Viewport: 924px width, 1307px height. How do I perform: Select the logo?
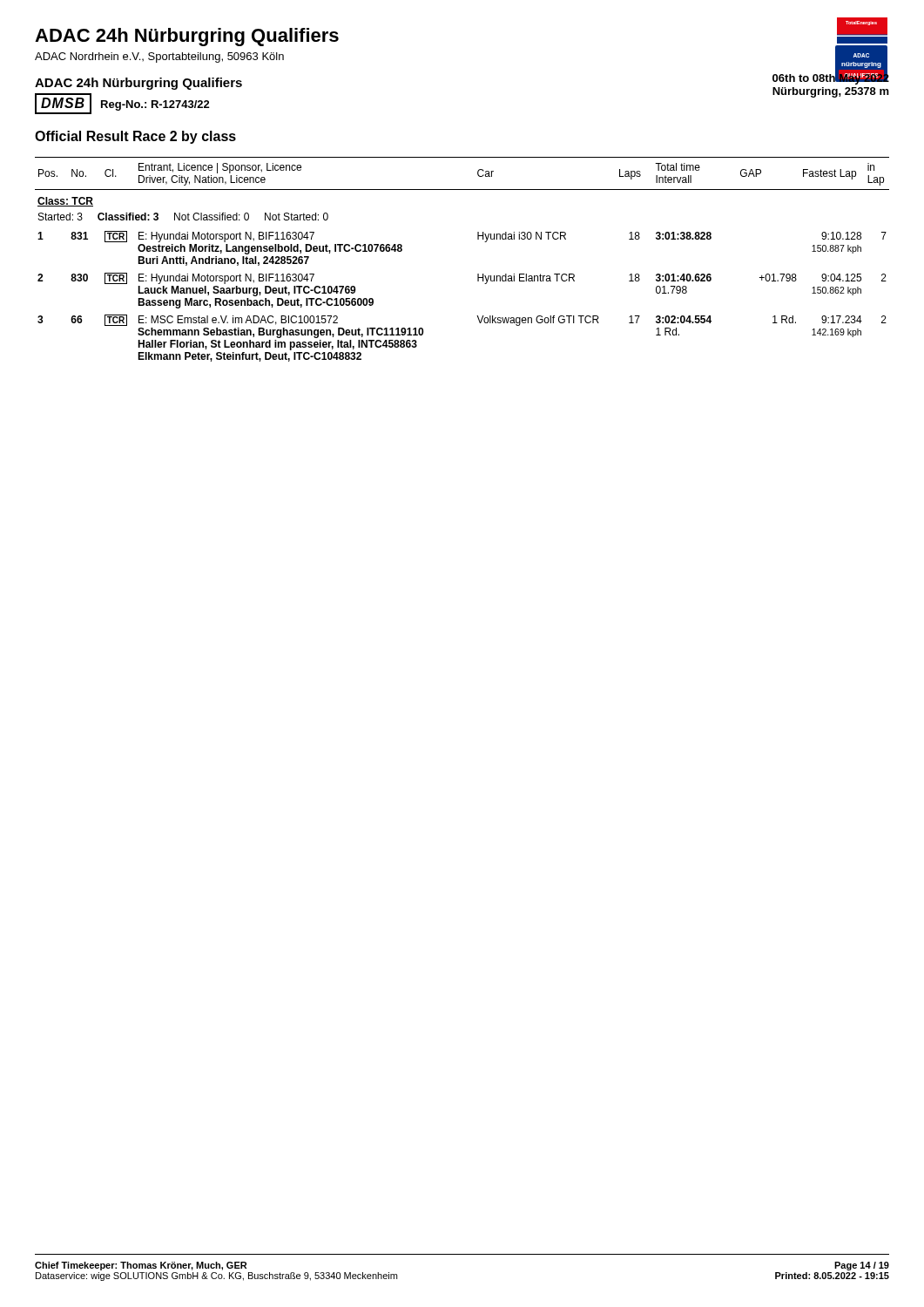pos(833,51)
